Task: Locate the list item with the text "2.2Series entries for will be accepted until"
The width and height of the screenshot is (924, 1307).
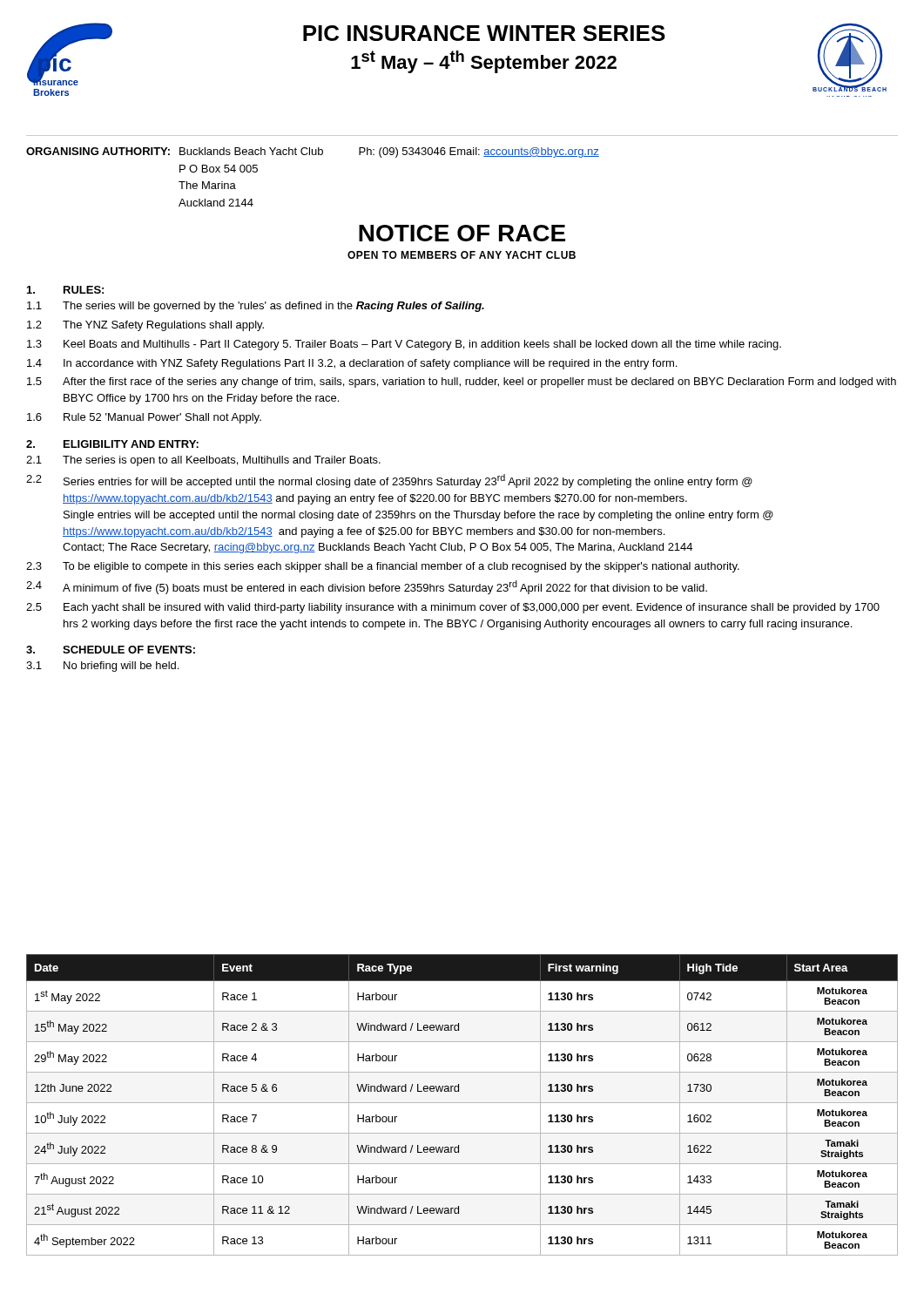Action: click(462, 514)
